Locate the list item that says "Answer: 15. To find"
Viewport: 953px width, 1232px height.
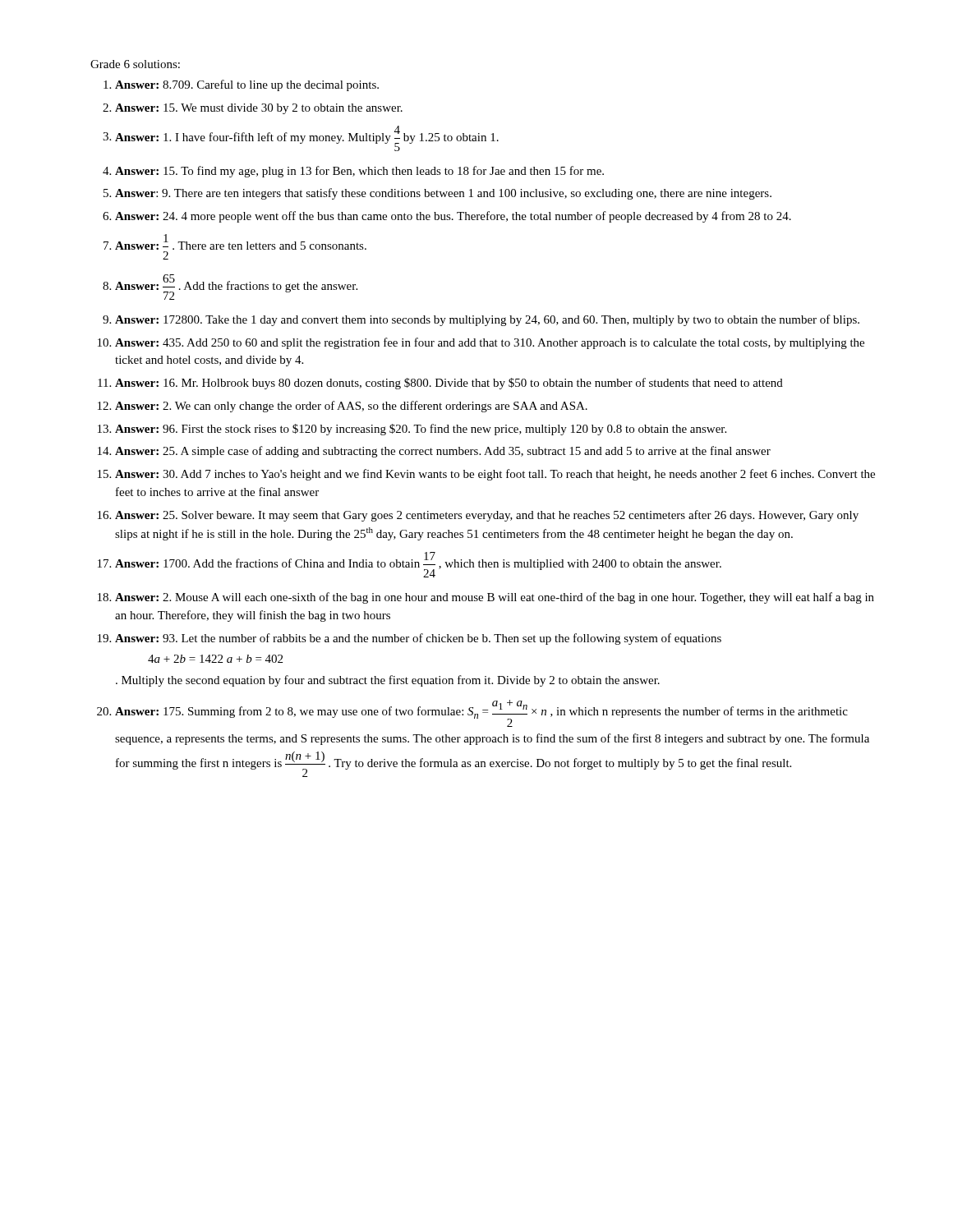click(497, 171)
